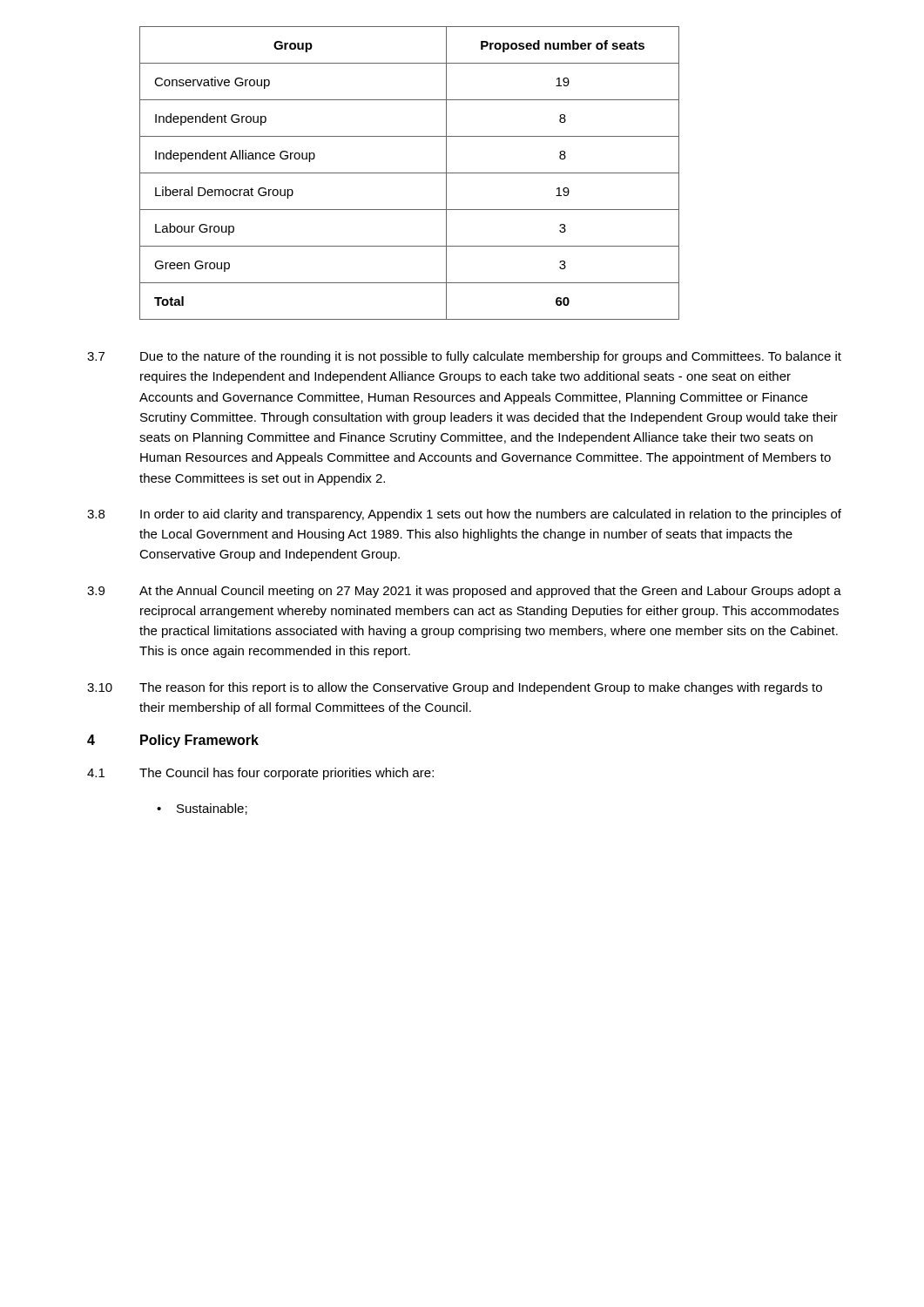Select the text block containing "10 The reason for this report is to"
Screen dimensions: 1307x924
pos(466,697)
